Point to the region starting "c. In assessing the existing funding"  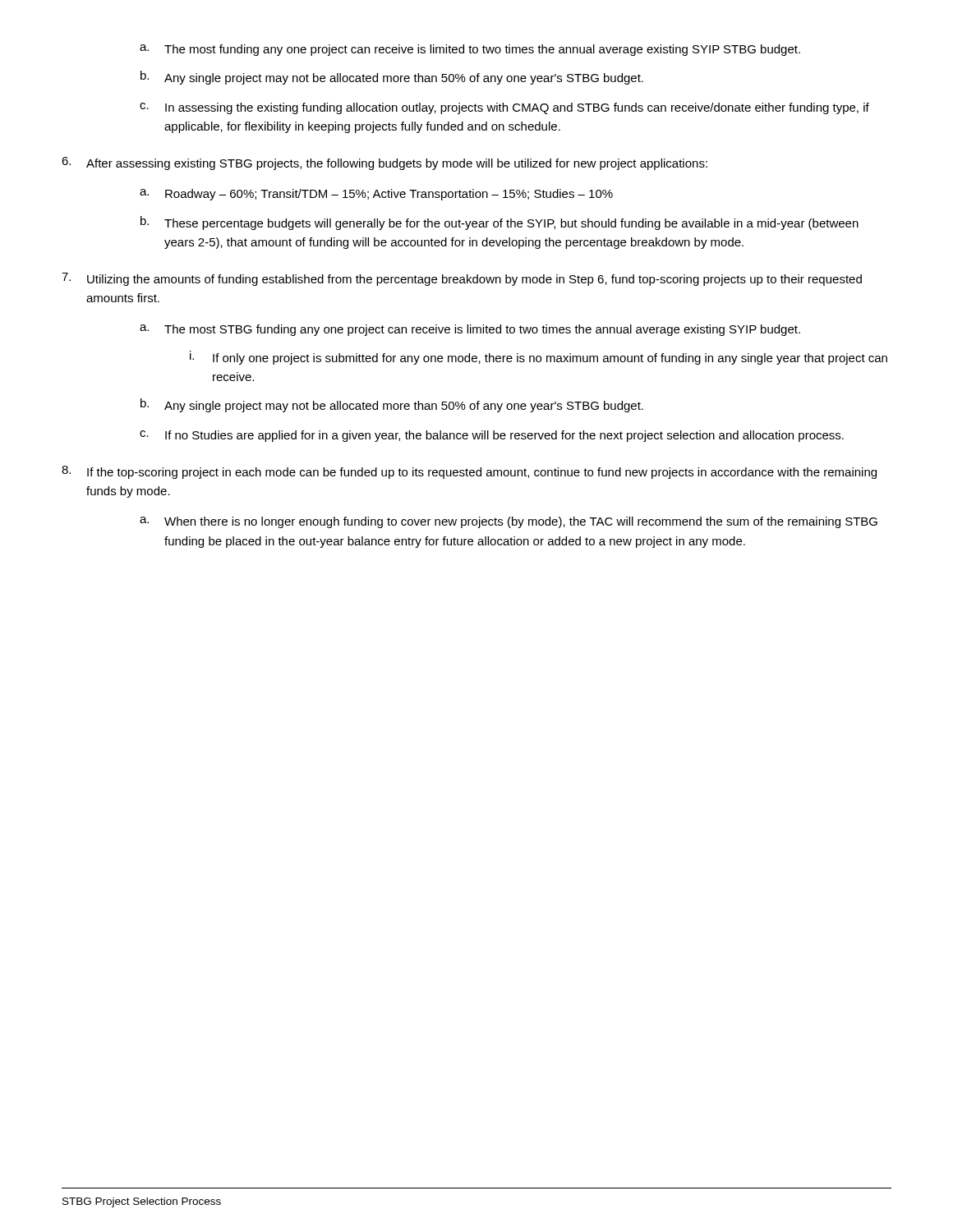pyautogui.click(x=516, y=116)
